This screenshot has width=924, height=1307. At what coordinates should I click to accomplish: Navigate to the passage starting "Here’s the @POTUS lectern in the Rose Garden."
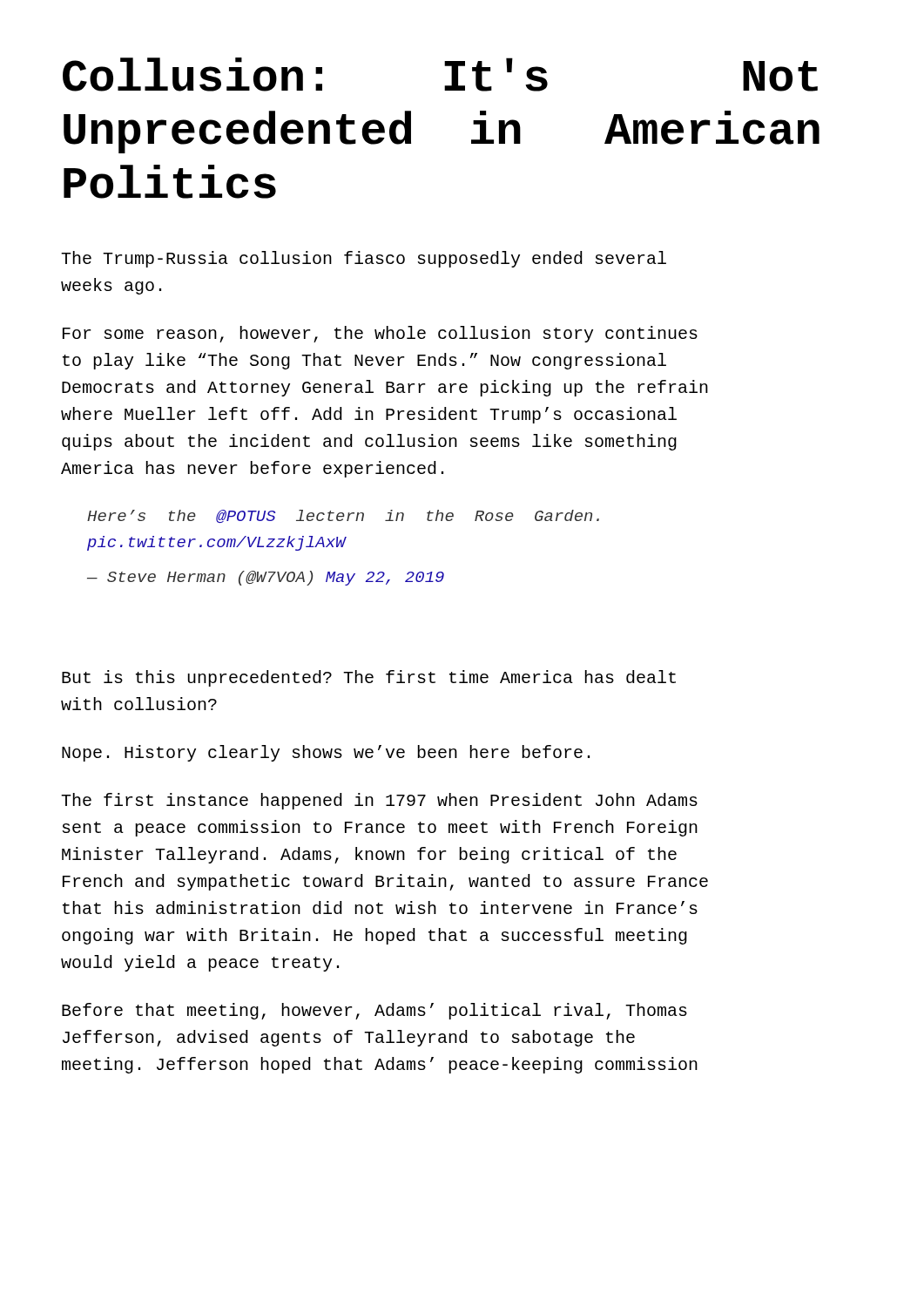coord(345,530)
